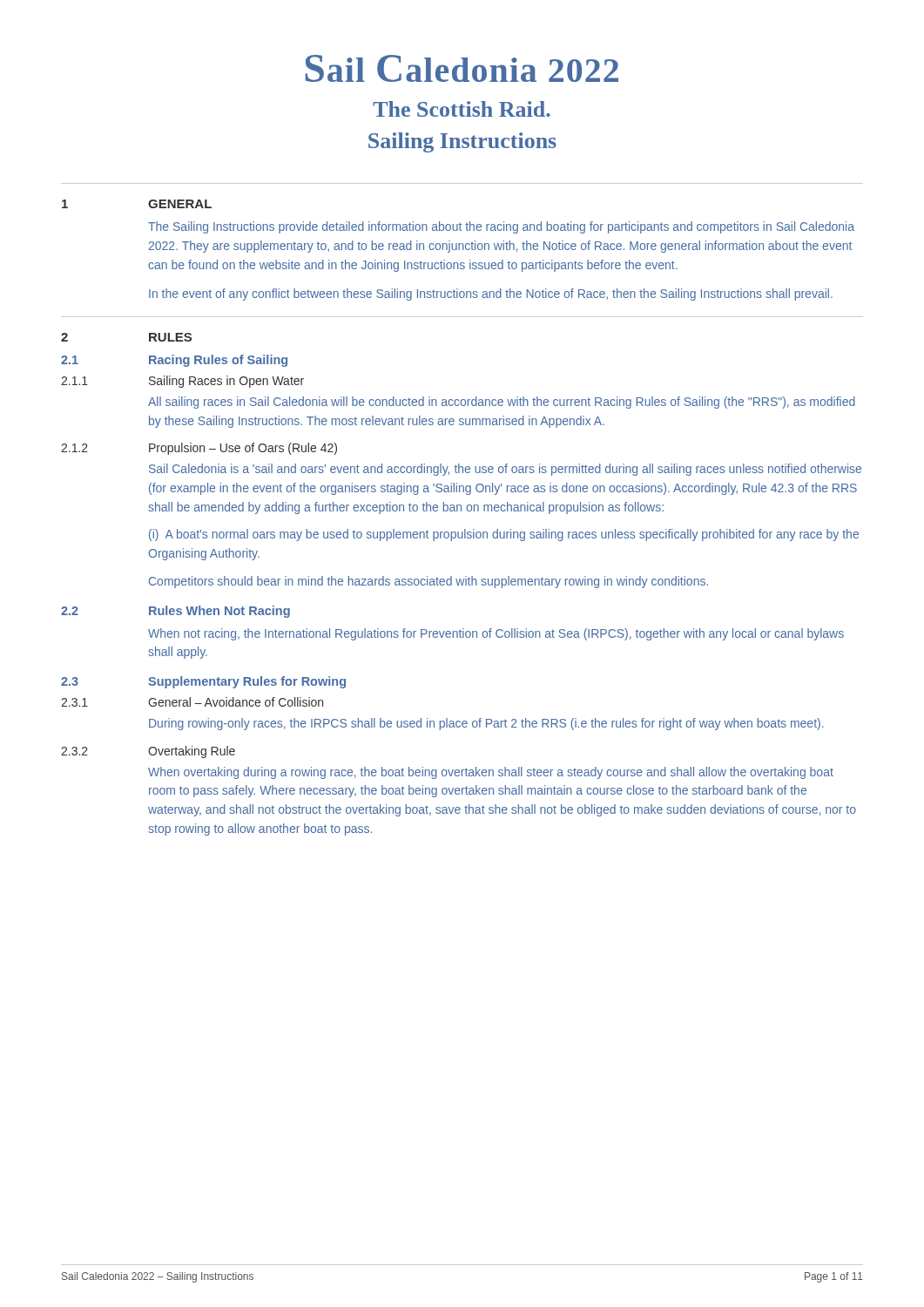Click on the text starting "1 GENERAL"
The image size is (924, 1307).
(x=65, y=203)
